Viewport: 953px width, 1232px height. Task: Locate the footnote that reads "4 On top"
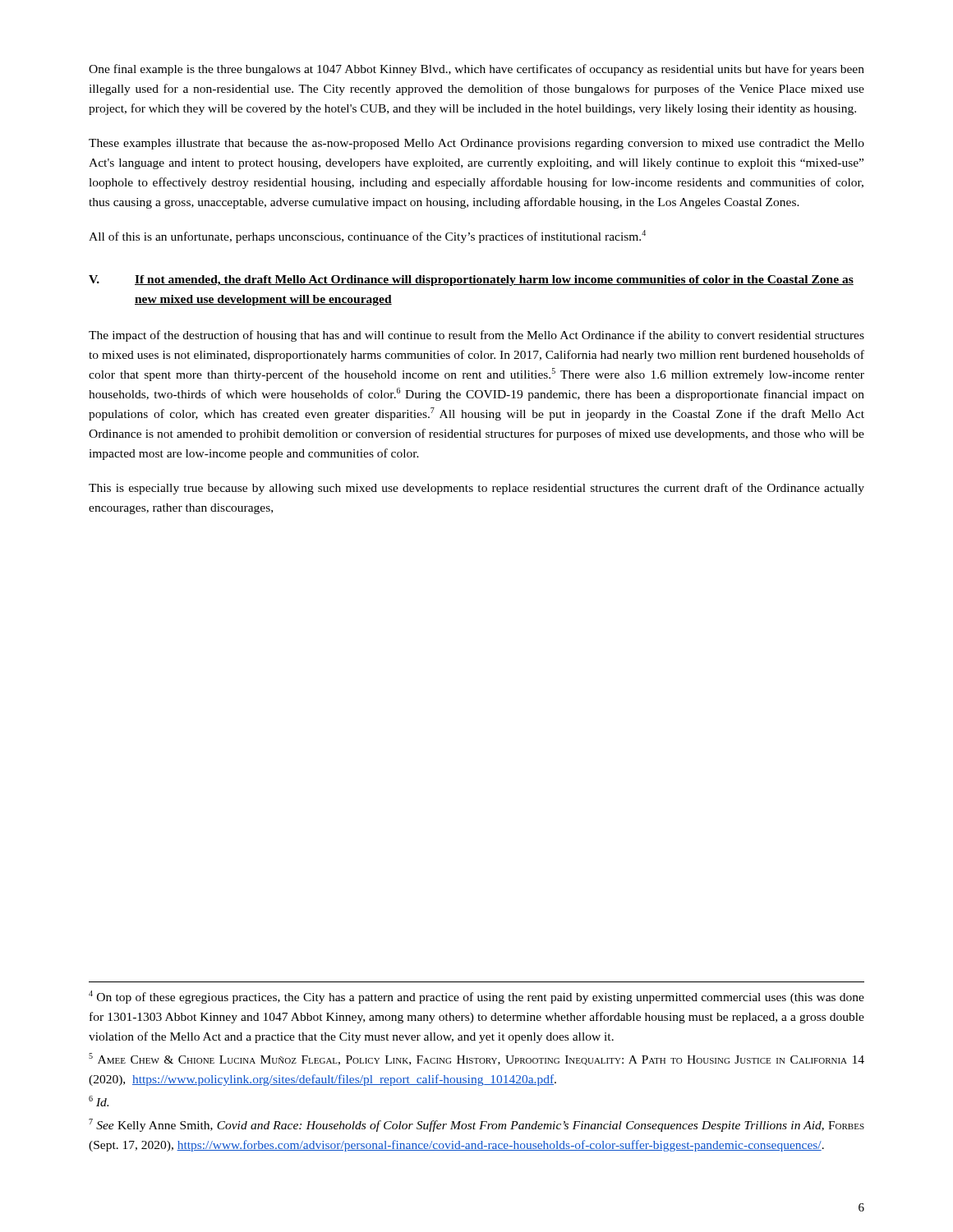click(x=476, y=1016)
